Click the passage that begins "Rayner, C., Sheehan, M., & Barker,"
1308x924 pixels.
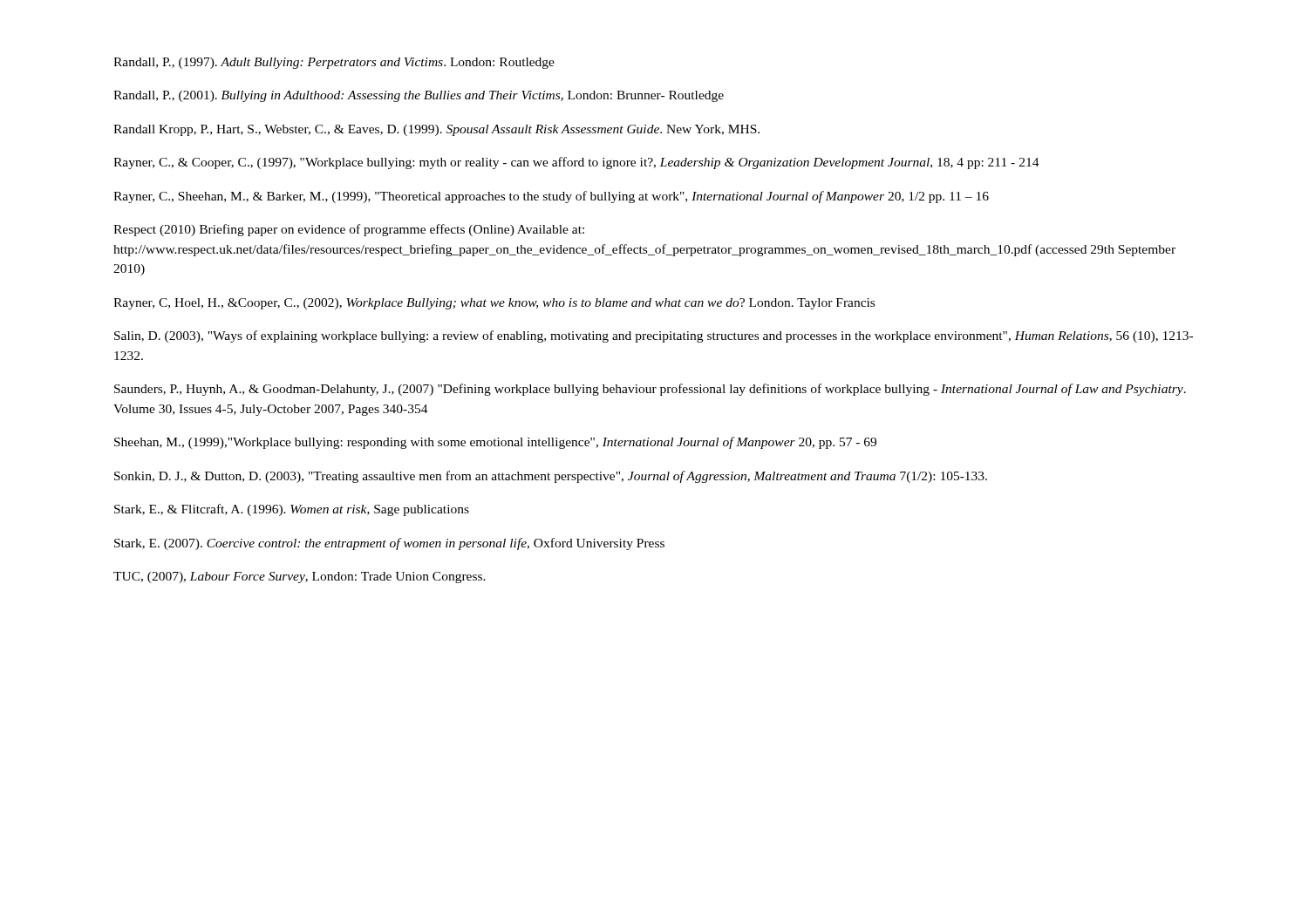(x=551, y=196)
